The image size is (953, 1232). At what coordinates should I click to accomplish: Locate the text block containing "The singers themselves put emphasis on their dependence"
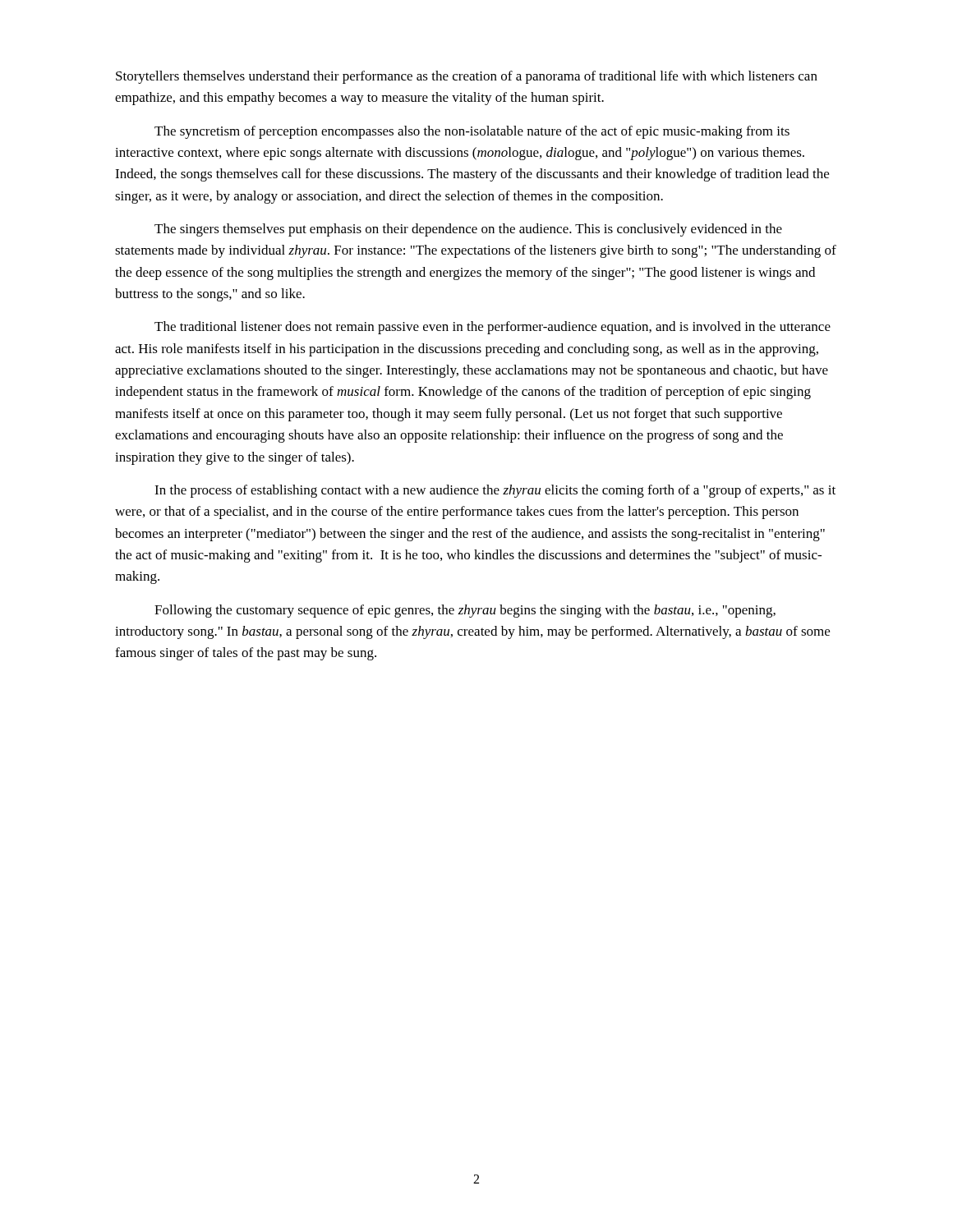coord(476,262)
